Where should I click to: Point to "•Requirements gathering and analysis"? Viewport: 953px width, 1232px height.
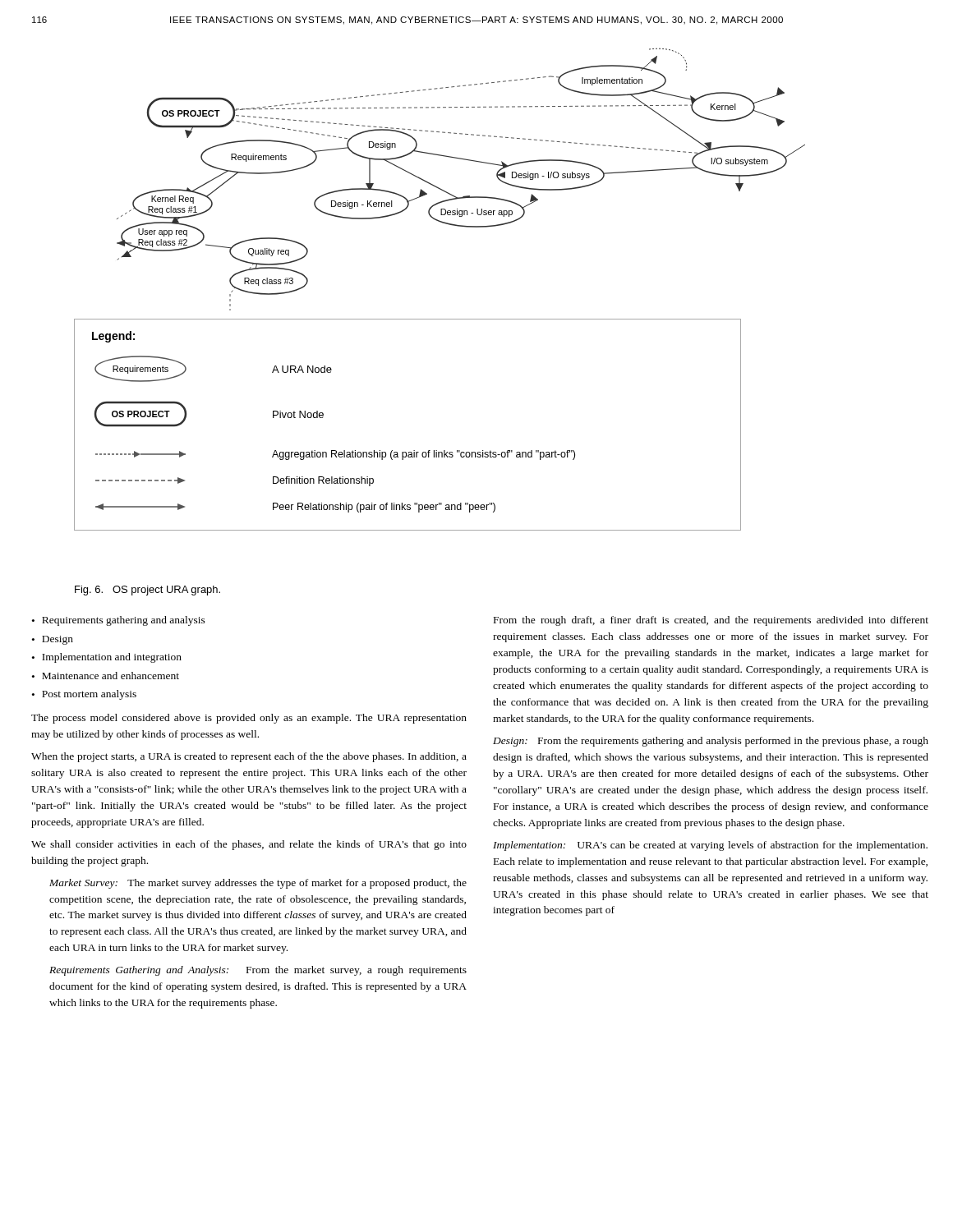(x=118, y=620)
